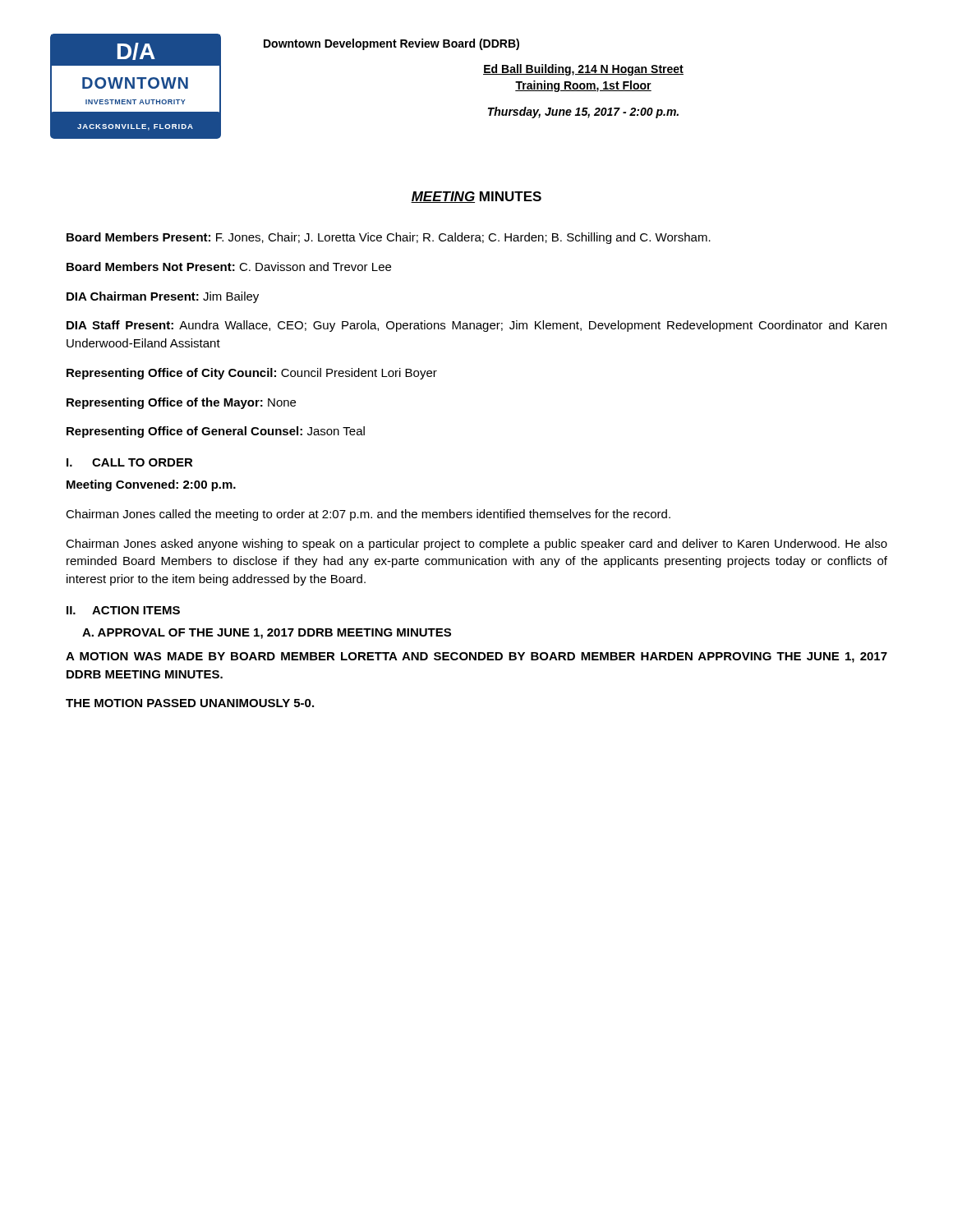Navigate to the text starting "Representing Office of the Mayor: None"
The image size is (953, 1232).
pyautogui.click(x=181, y=402)
